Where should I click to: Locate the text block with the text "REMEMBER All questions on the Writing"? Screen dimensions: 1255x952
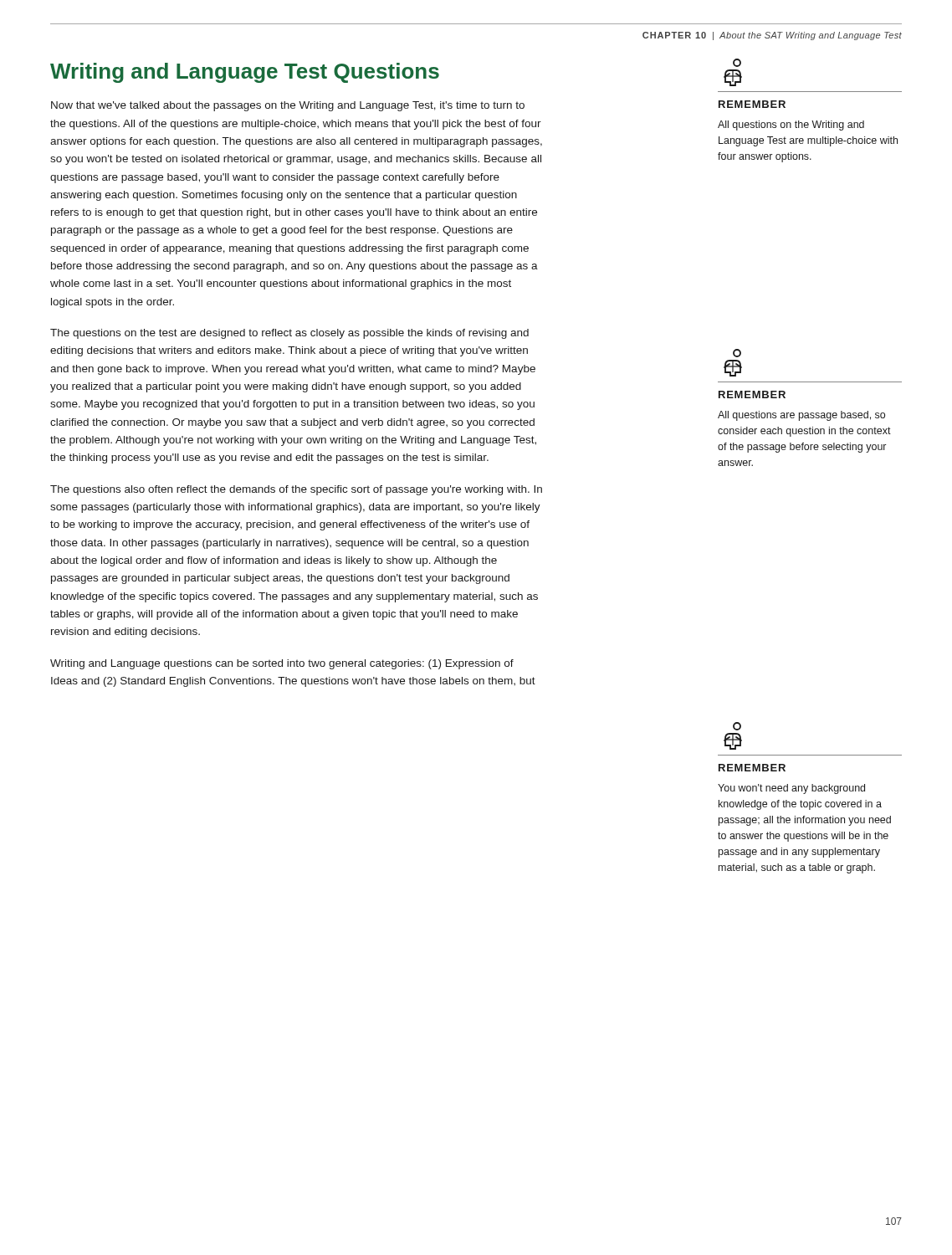[810, 112]
